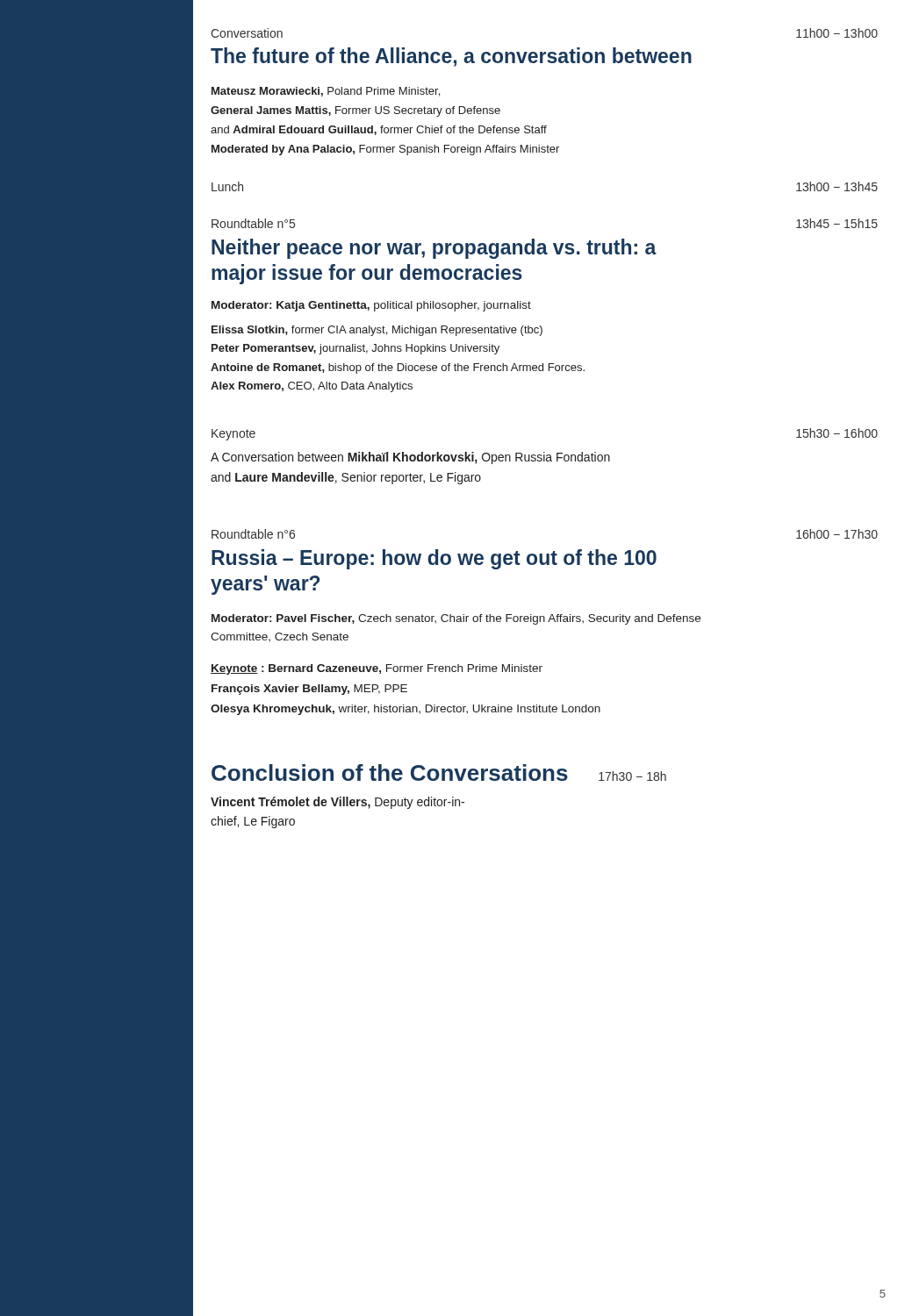Locate the text containing "Conversation 11h00 − 13h00"
The width and height of the screenshot is (912, 1316).
point(248,33)
